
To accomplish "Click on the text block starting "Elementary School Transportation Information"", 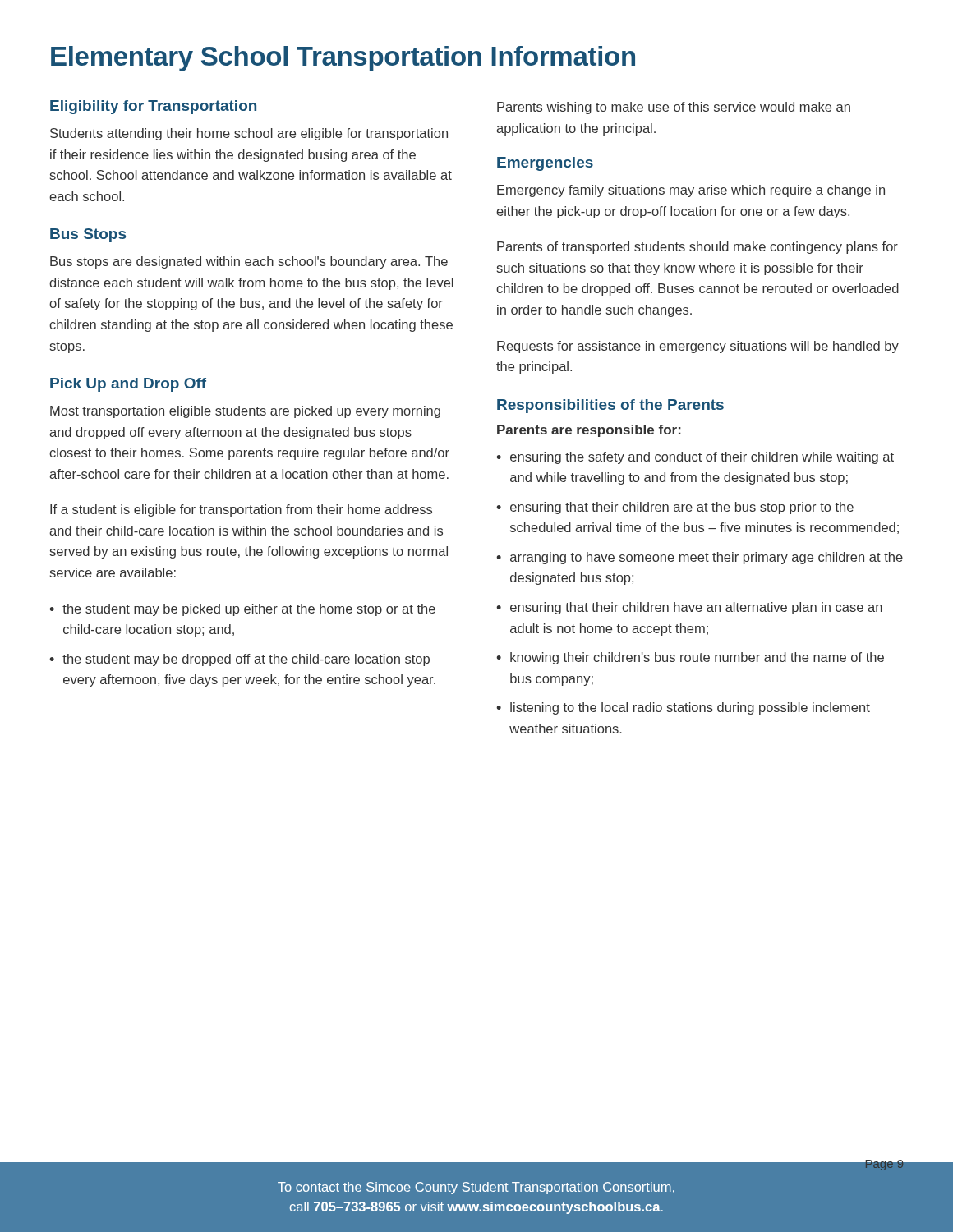I will point(476,57).
